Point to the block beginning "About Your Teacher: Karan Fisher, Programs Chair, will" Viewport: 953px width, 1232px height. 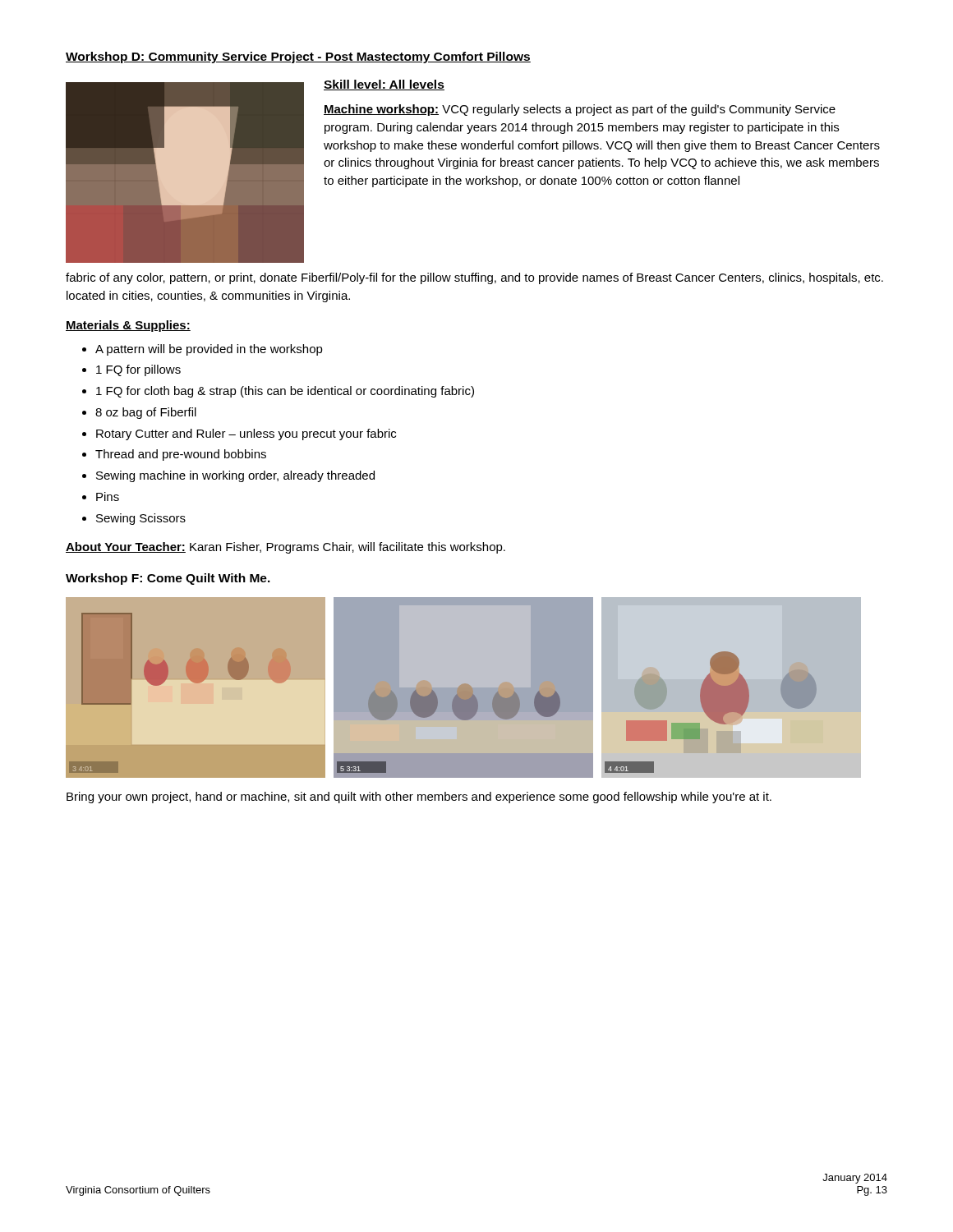point(286,547)
